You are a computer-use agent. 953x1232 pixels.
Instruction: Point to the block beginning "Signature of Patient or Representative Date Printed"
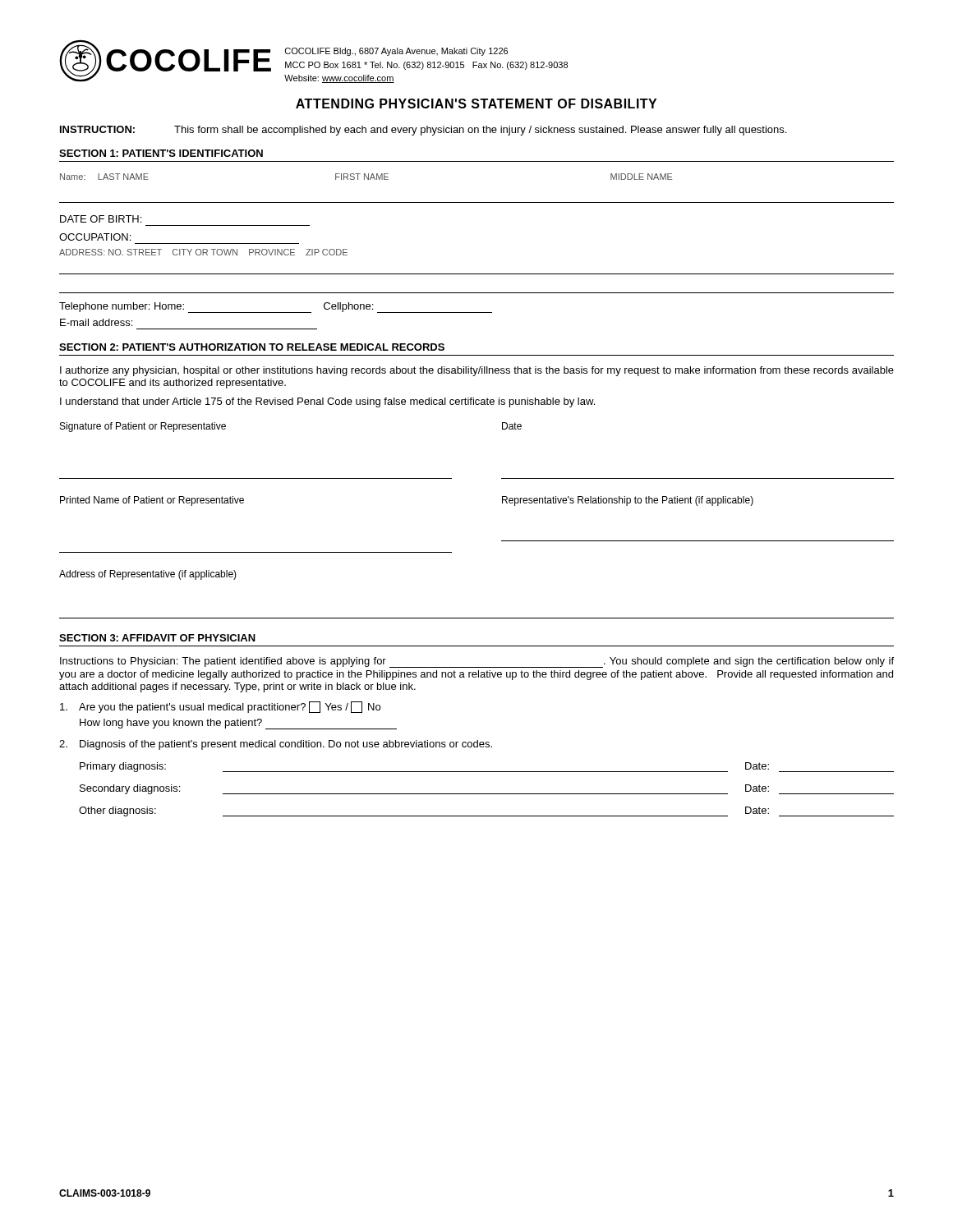tap(142, 427)
